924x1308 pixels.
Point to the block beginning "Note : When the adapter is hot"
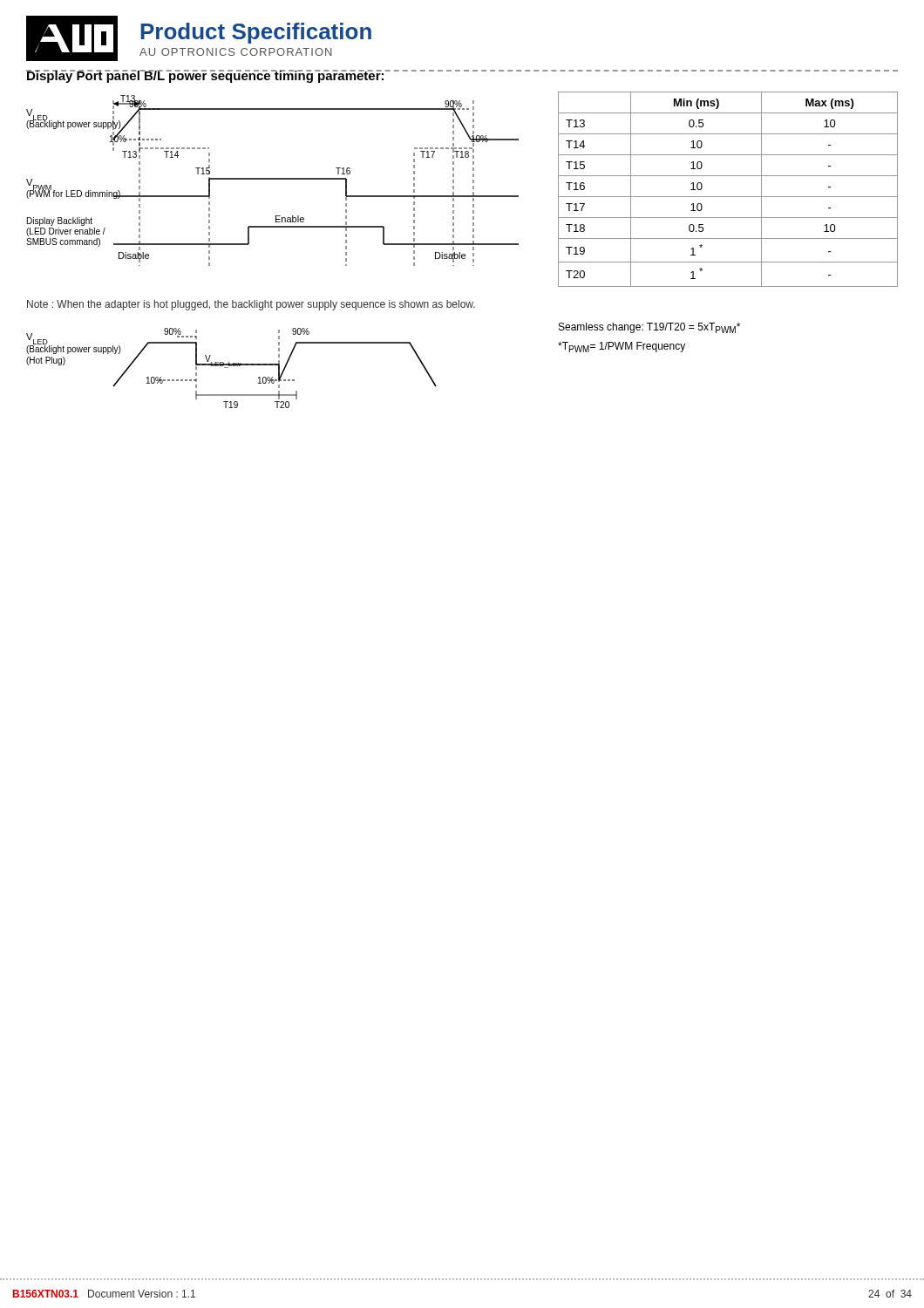[x=251, y=304]
